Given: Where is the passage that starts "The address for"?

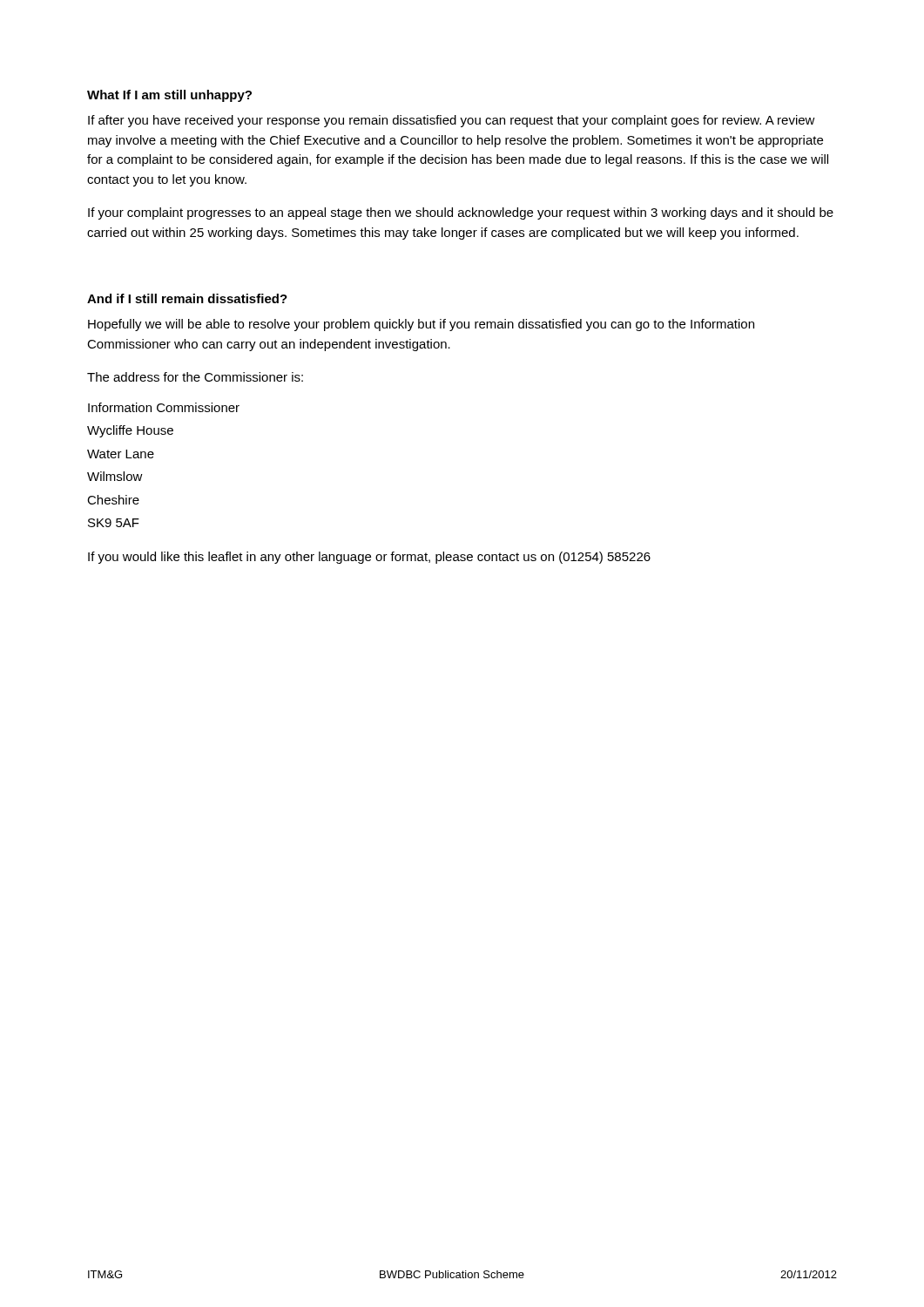Looking at the screenshot, I should (x=196, y=377).
